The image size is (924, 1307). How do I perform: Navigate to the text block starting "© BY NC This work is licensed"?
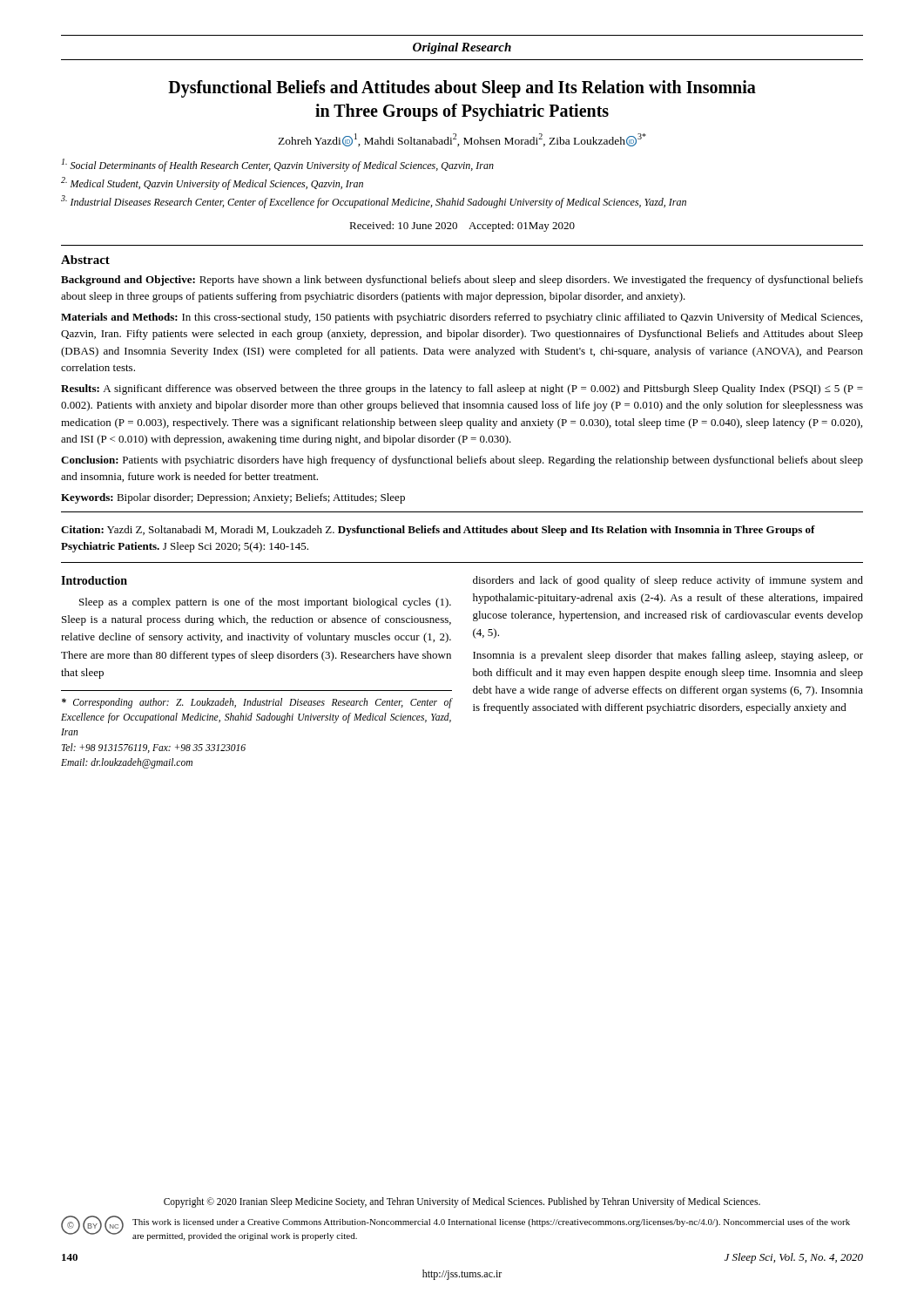(462, 1229)
